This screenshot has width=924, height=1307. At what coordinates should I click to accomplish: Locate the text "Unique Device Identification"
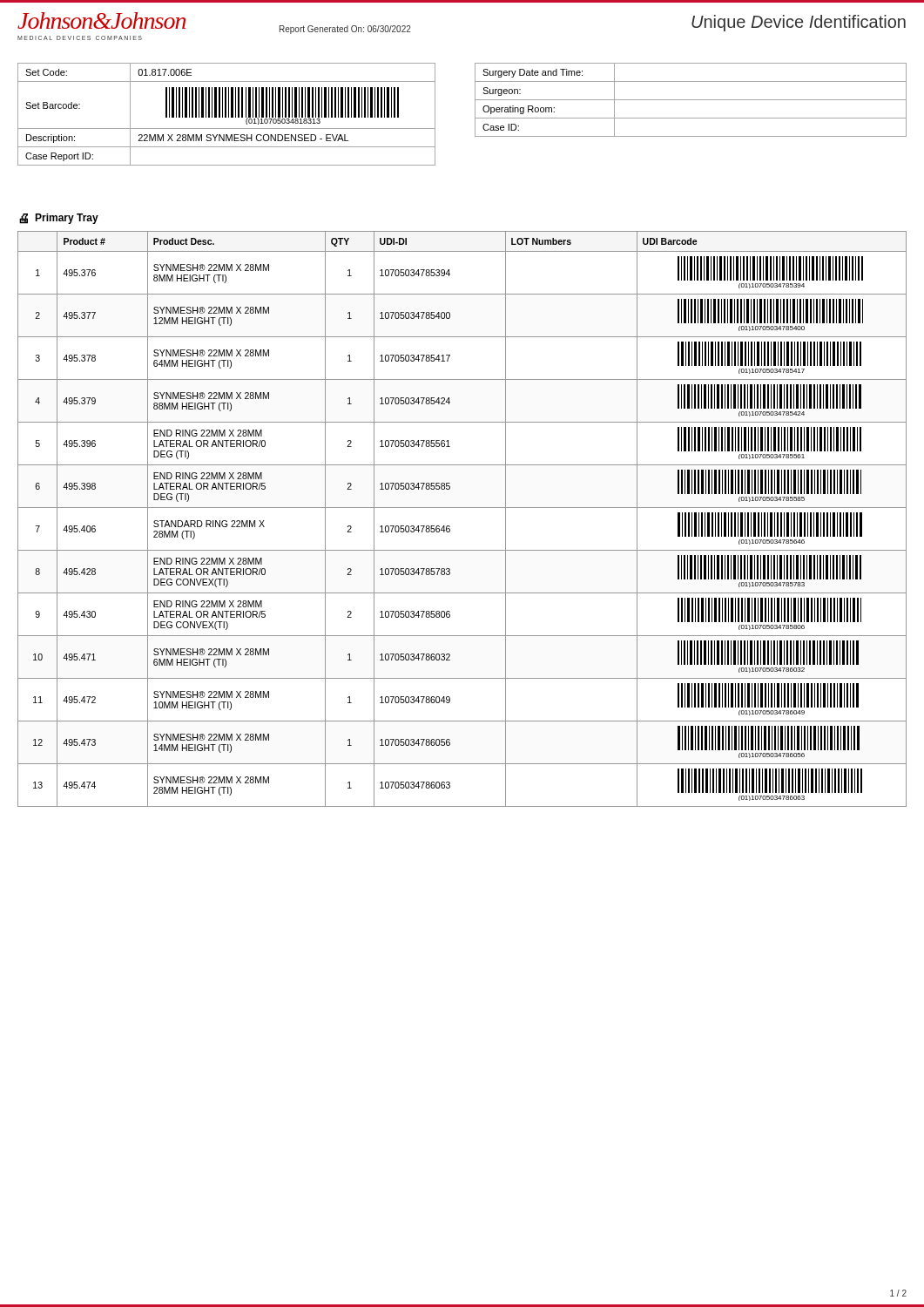point(799,22)
